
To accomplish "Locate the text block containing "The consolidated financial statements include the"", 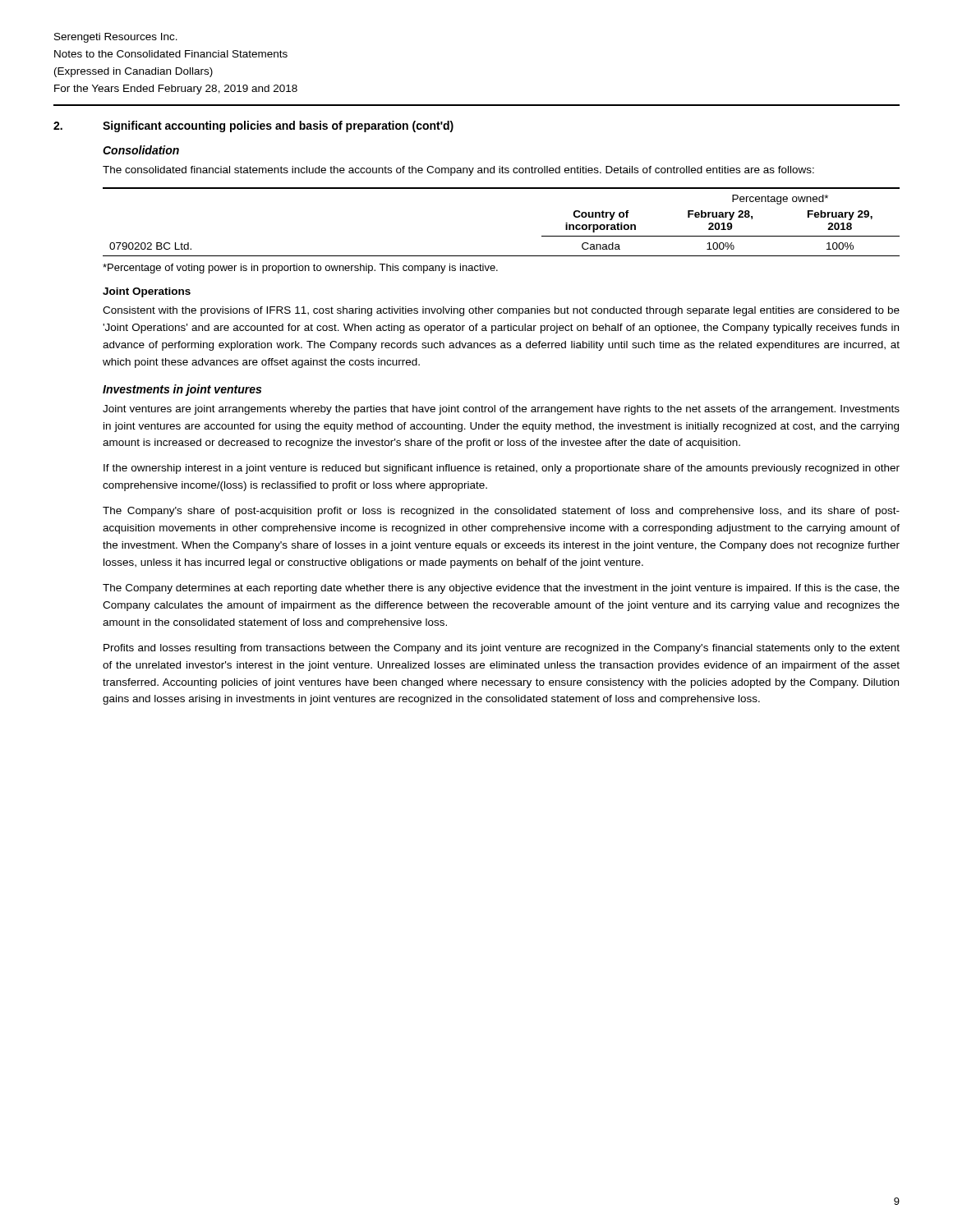I will pos(459,170).
